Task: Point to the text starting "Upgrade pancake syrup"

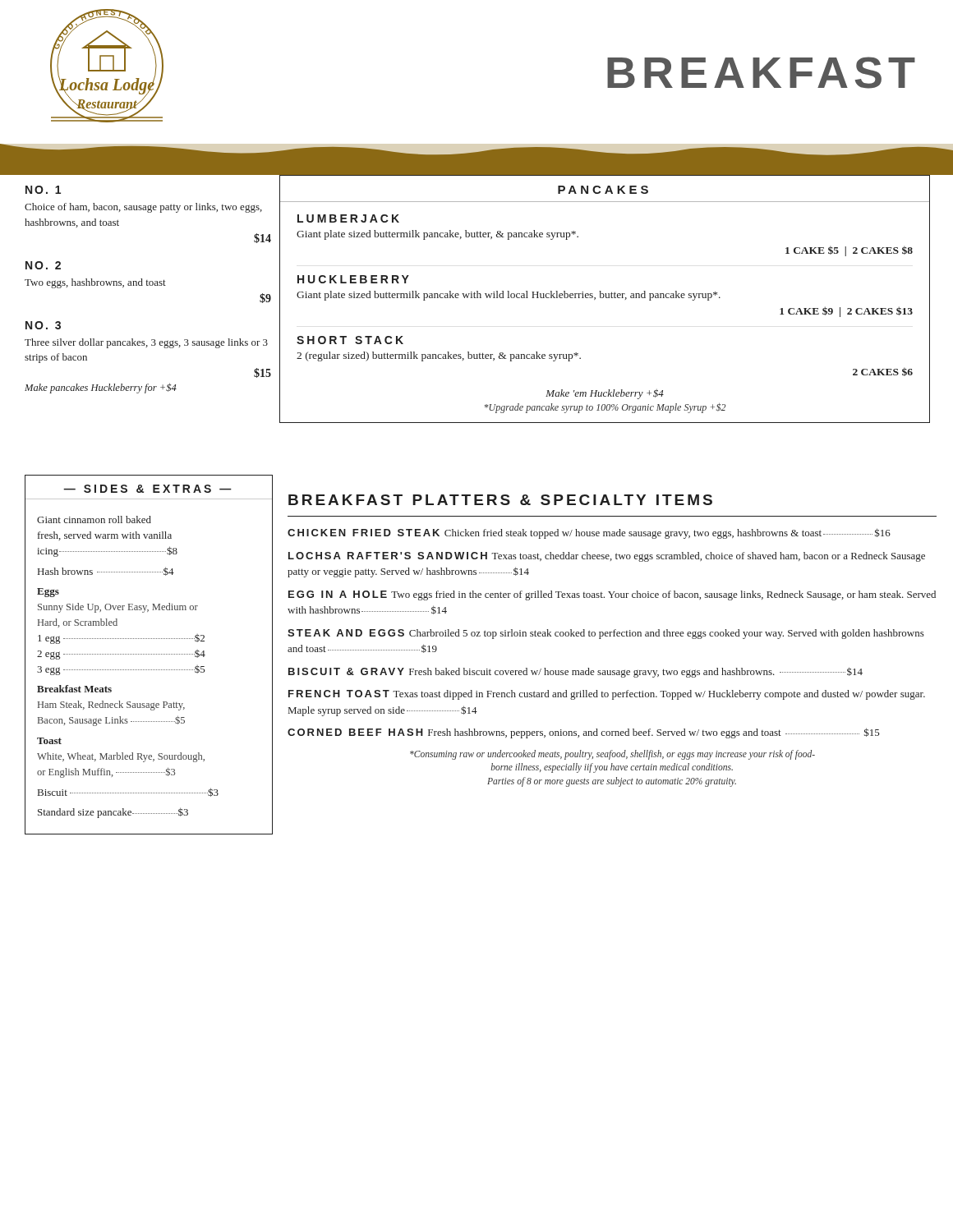Action: click(605, 407)
